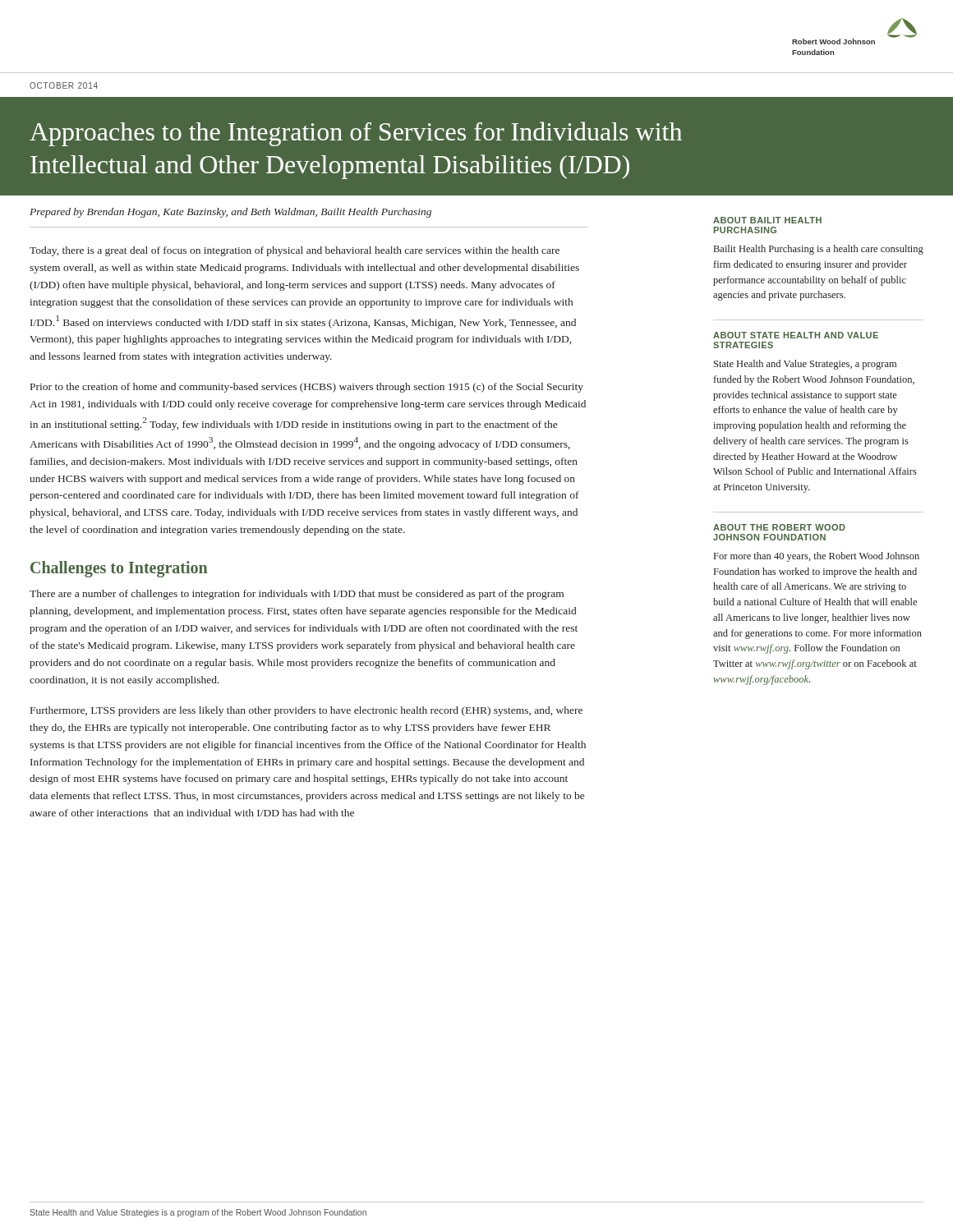This screenshot has height=1232, width=953.
Task: Click on the passage starting "ABOUT THE ROBERT WOODJOHNSON FOUNDATION"
Action: 818,605
